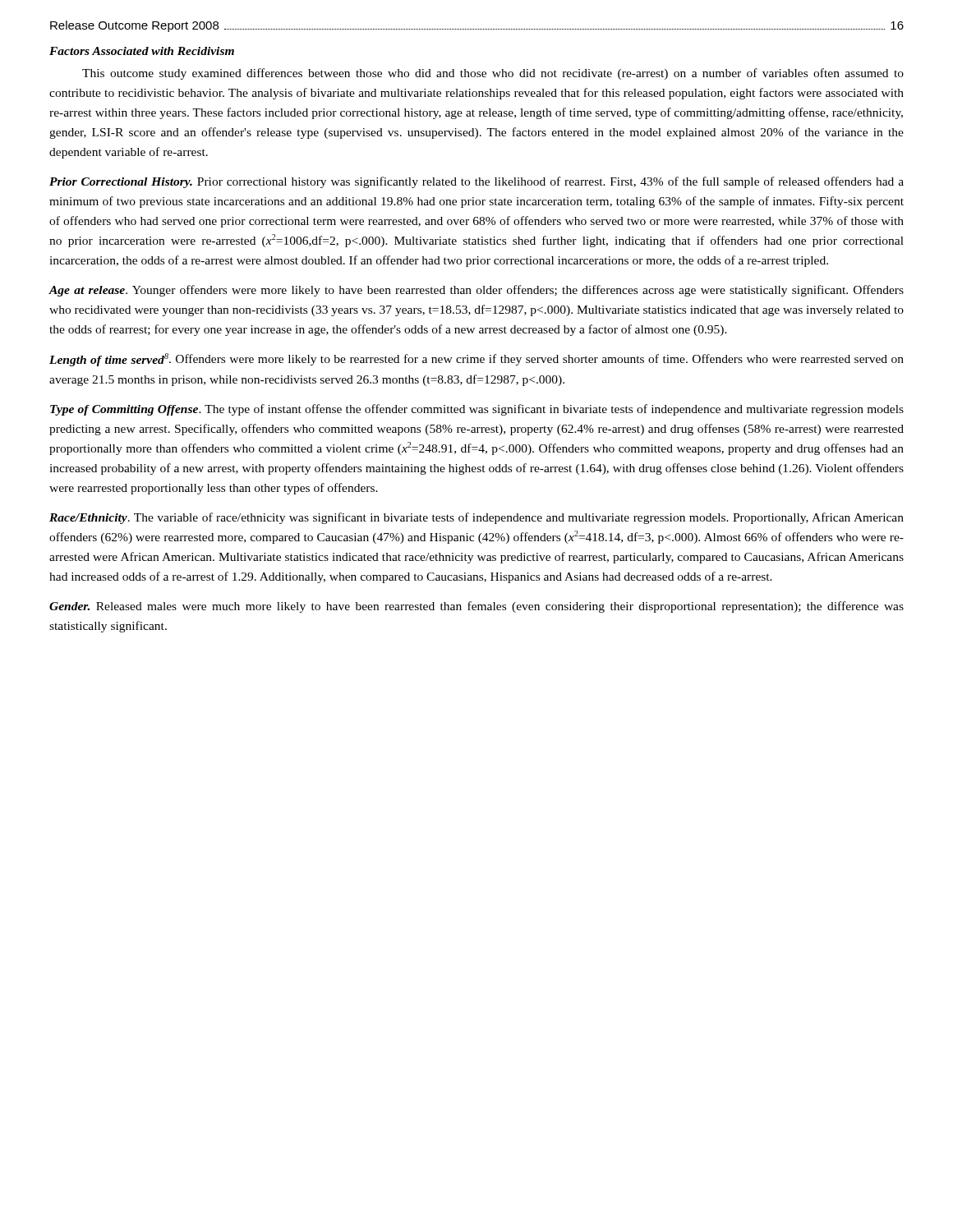Navigate to the region starting "Race/Ethnicity. The variable"
Screen dimensions: 1232x953
tap(476, 547)
